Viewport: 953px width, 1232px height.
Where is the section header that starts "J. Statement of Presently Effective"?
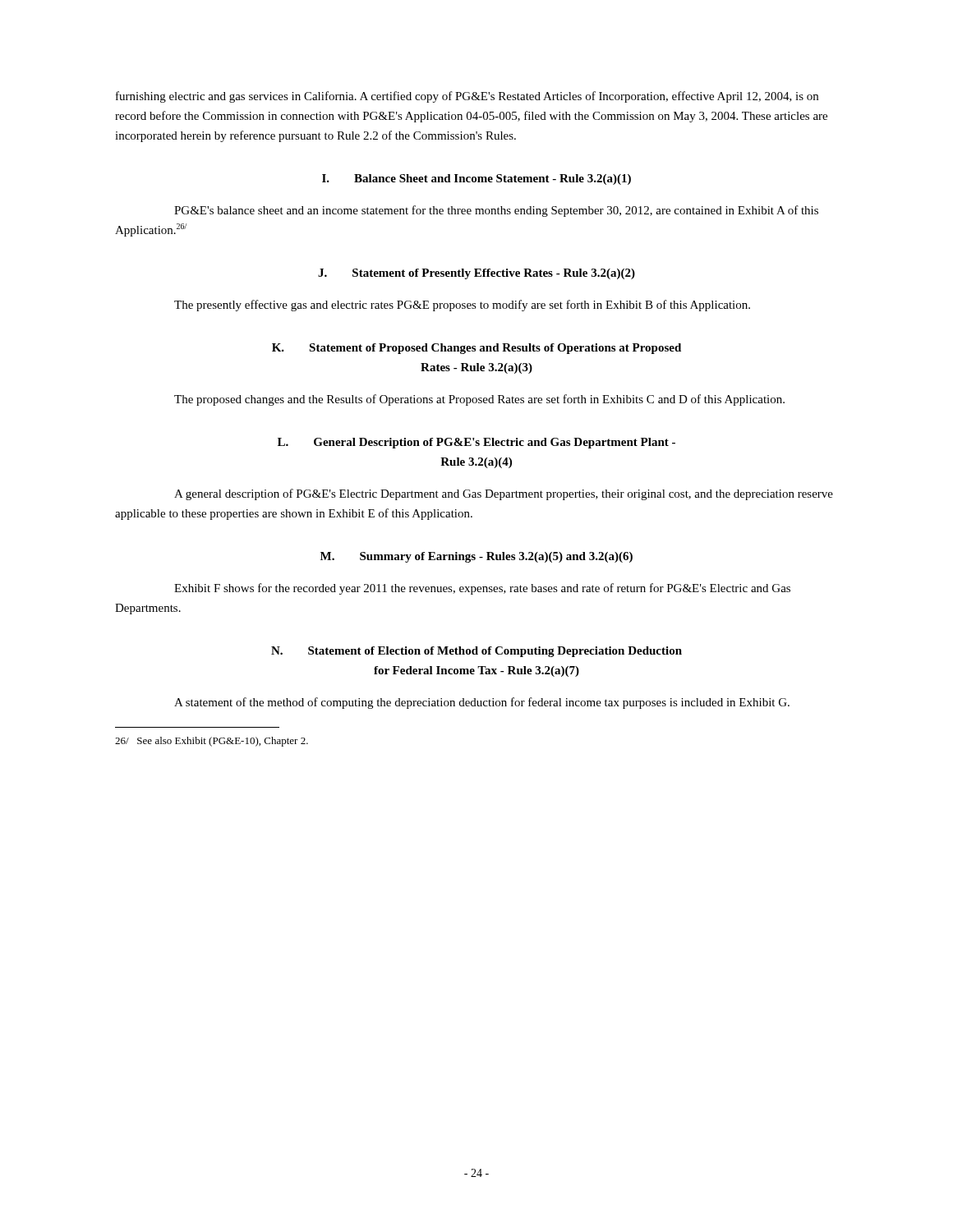pyautogui.click(x=476, y=273)
